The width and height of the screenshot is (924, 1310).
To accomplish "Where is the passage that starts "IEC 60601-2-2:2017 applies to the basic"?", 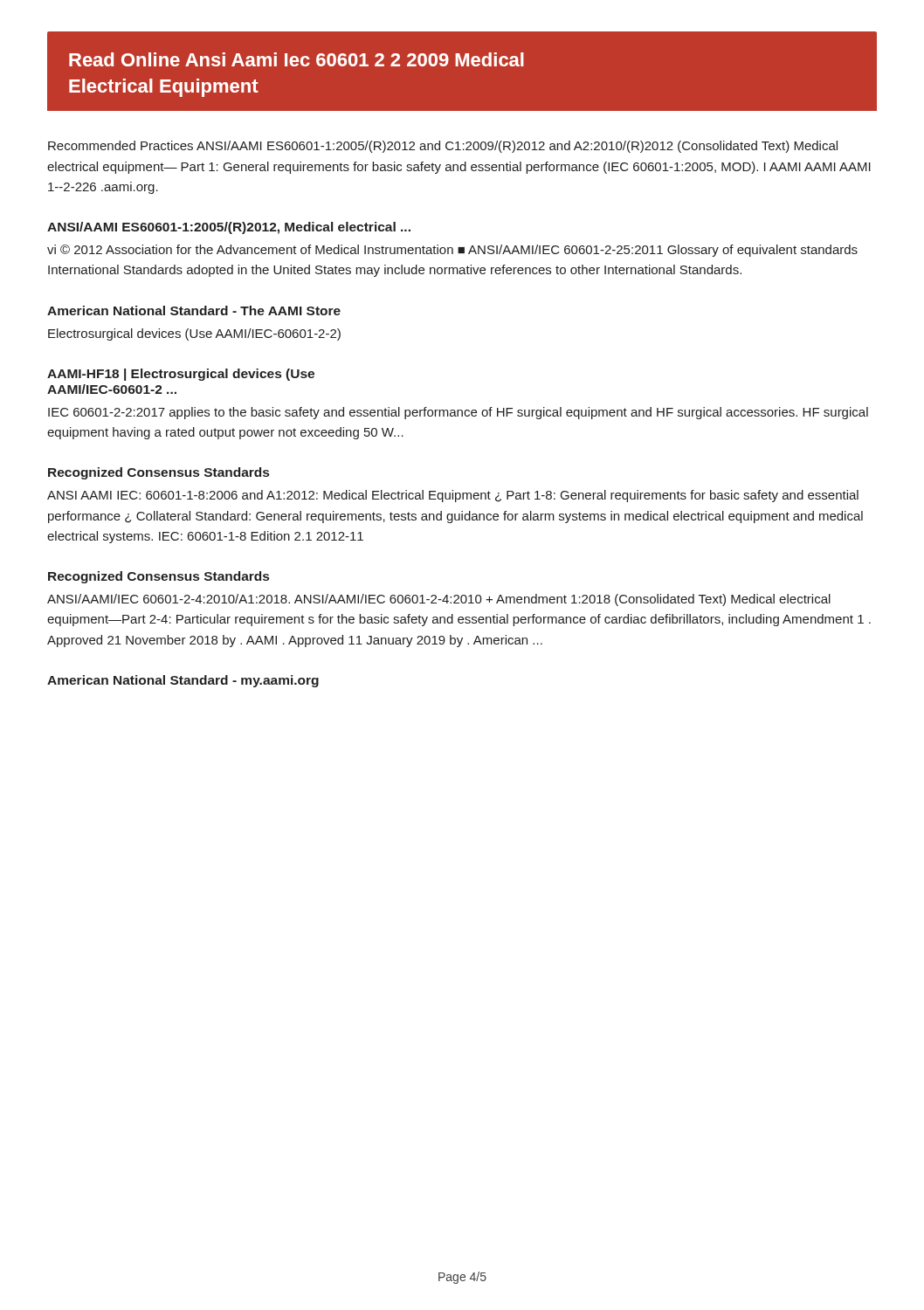I will point(462,422).
